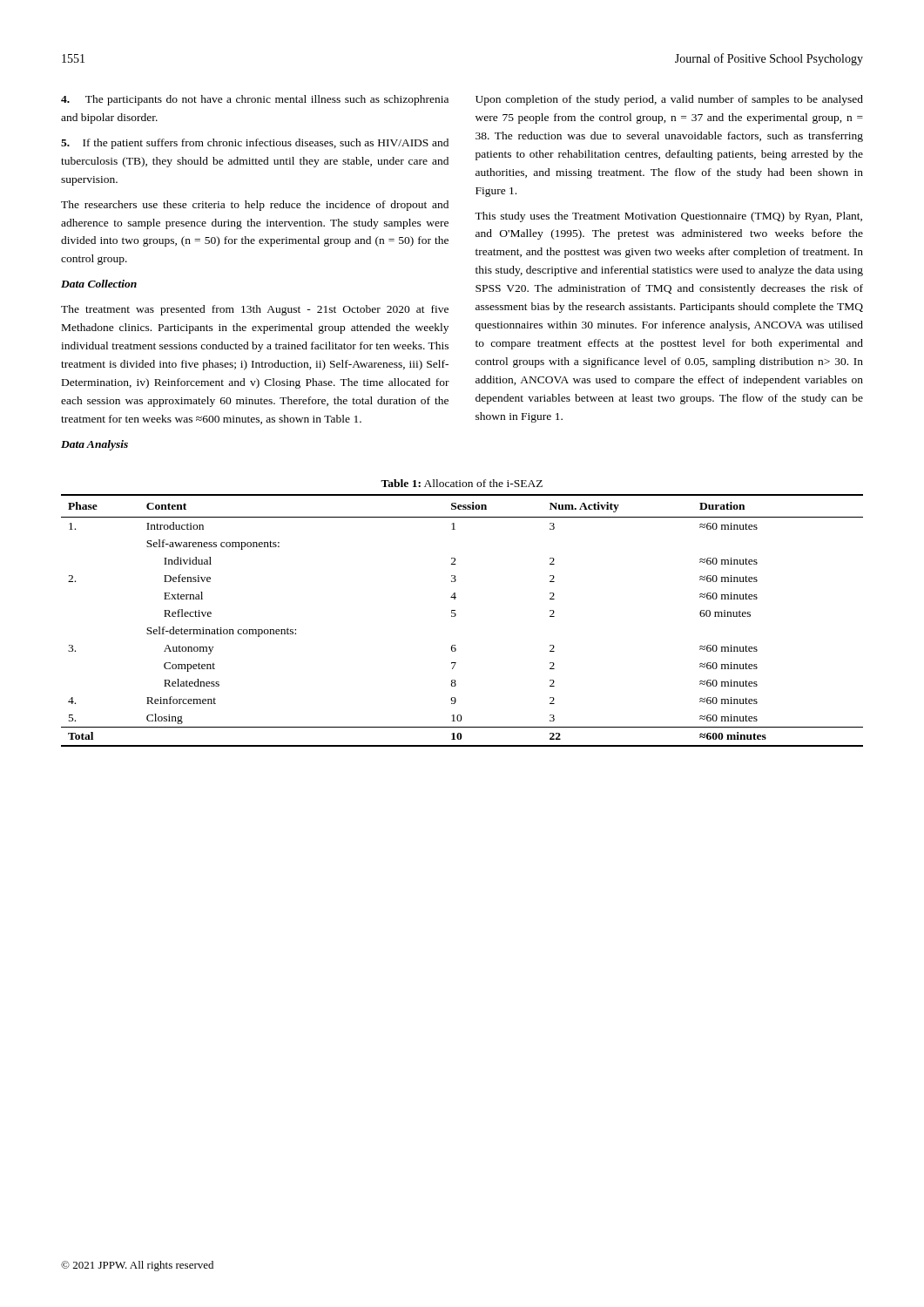Find the list item that reads "5. If the patient"
The width and height of the screenshot is (924, 1307).
pos(255,161)
